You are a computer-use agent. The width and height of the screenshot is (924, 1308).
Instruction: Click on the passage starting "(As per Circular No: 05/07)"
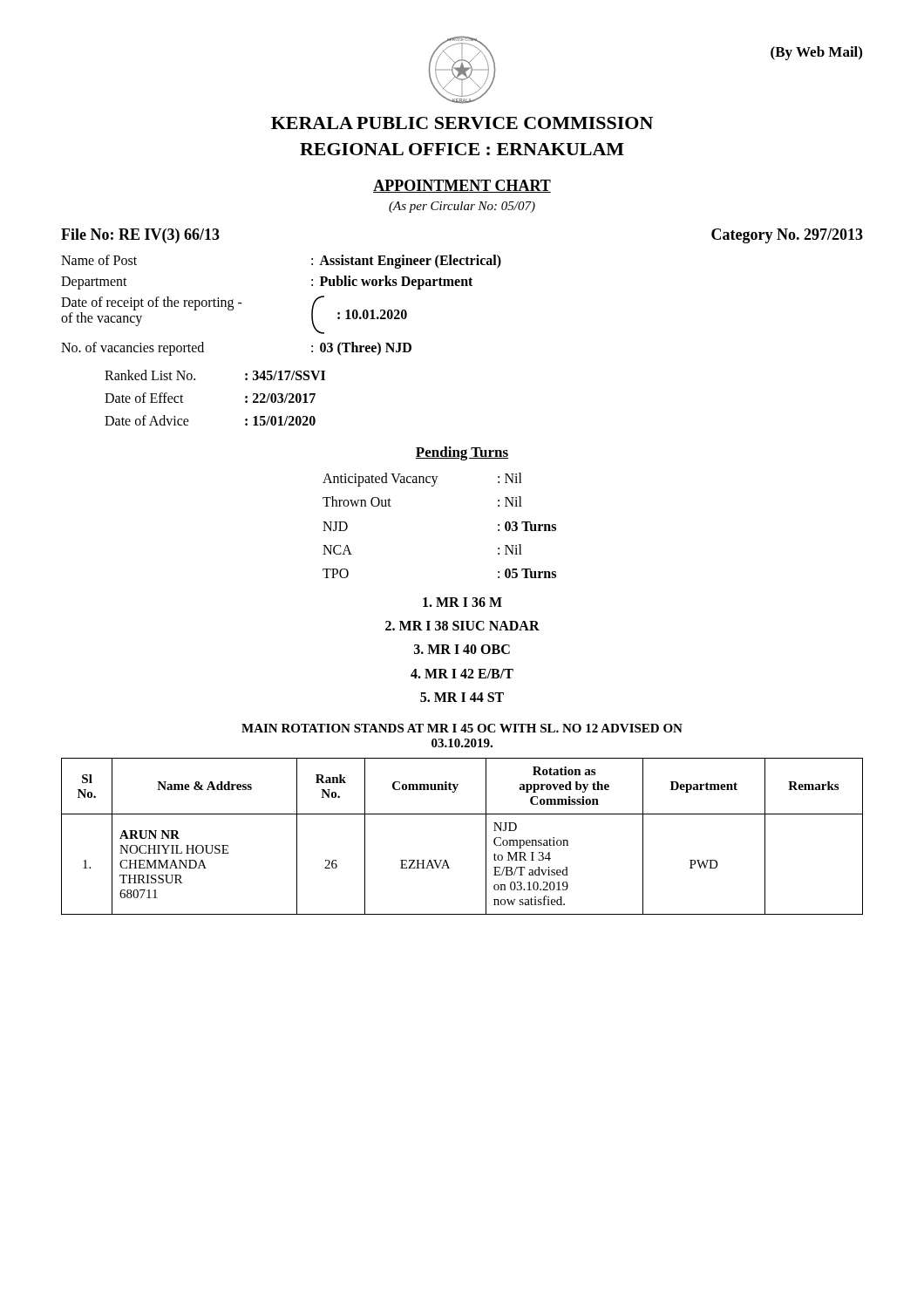[462, 206]
